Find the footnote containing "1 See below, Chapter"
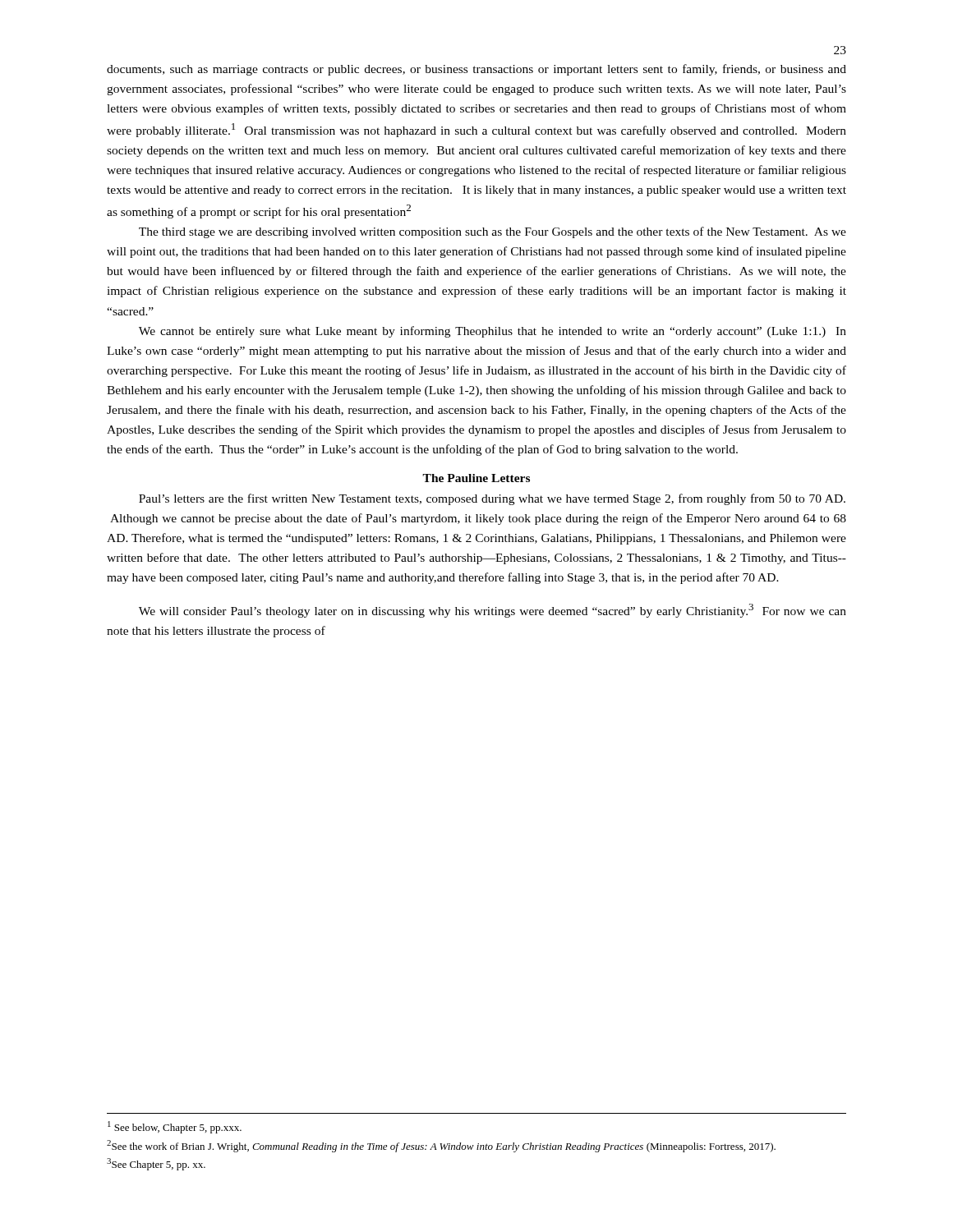The image size is (953, 1232). pos(174,1127)
